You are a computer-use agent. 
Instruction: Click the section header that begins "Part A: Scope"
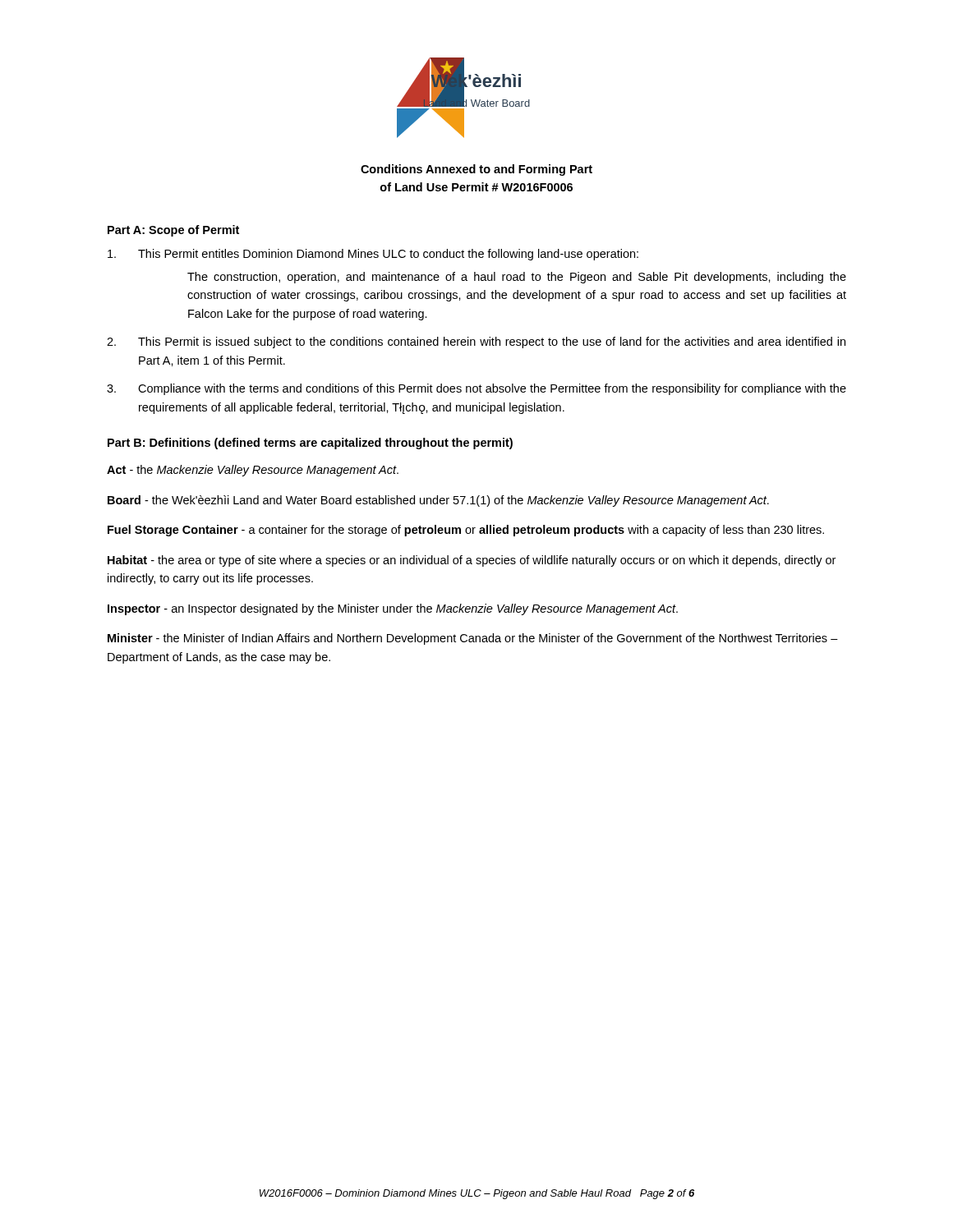173,230
